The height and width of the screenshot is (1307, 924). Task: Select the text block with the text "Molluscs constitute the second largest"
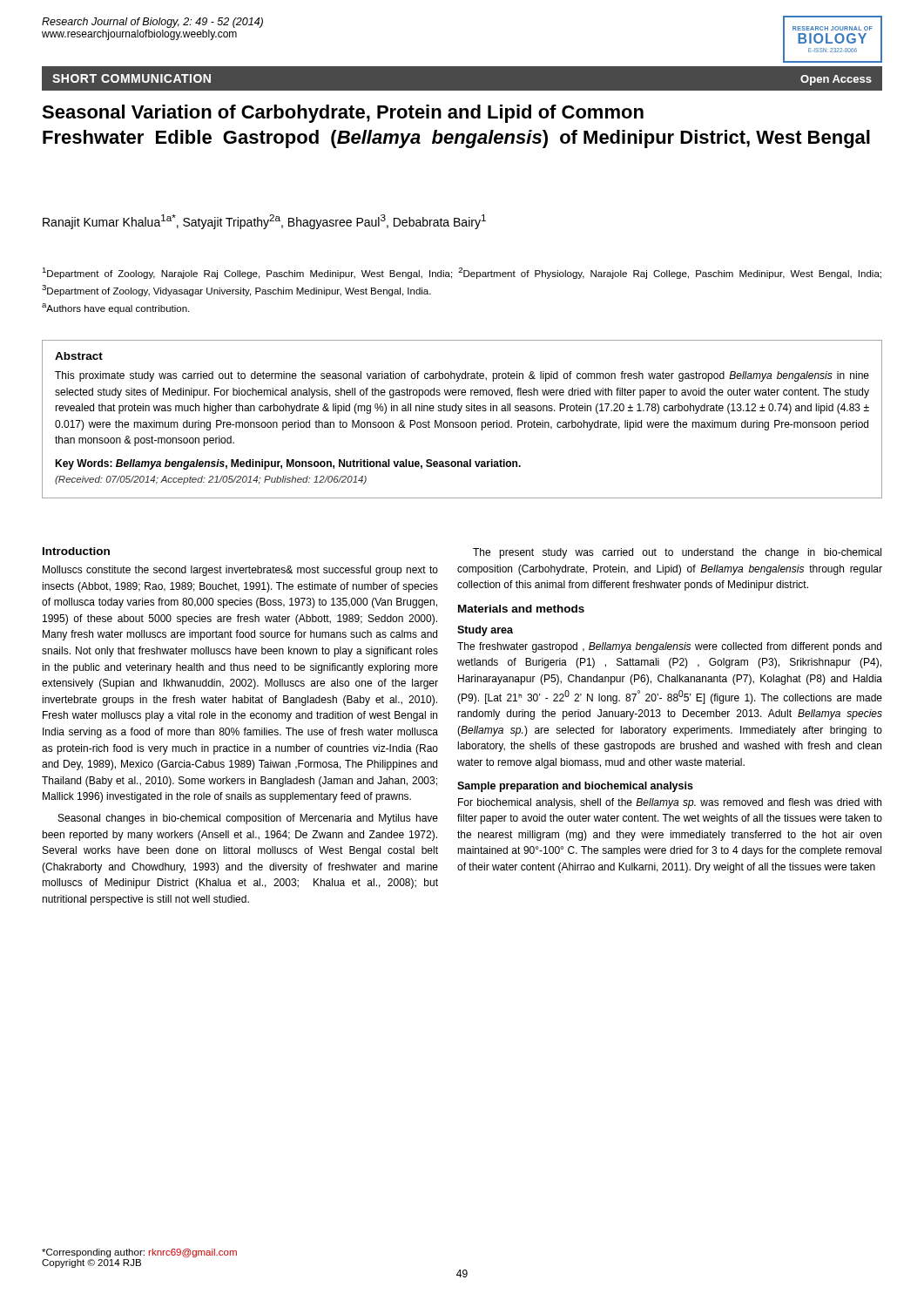click(240, 735)
